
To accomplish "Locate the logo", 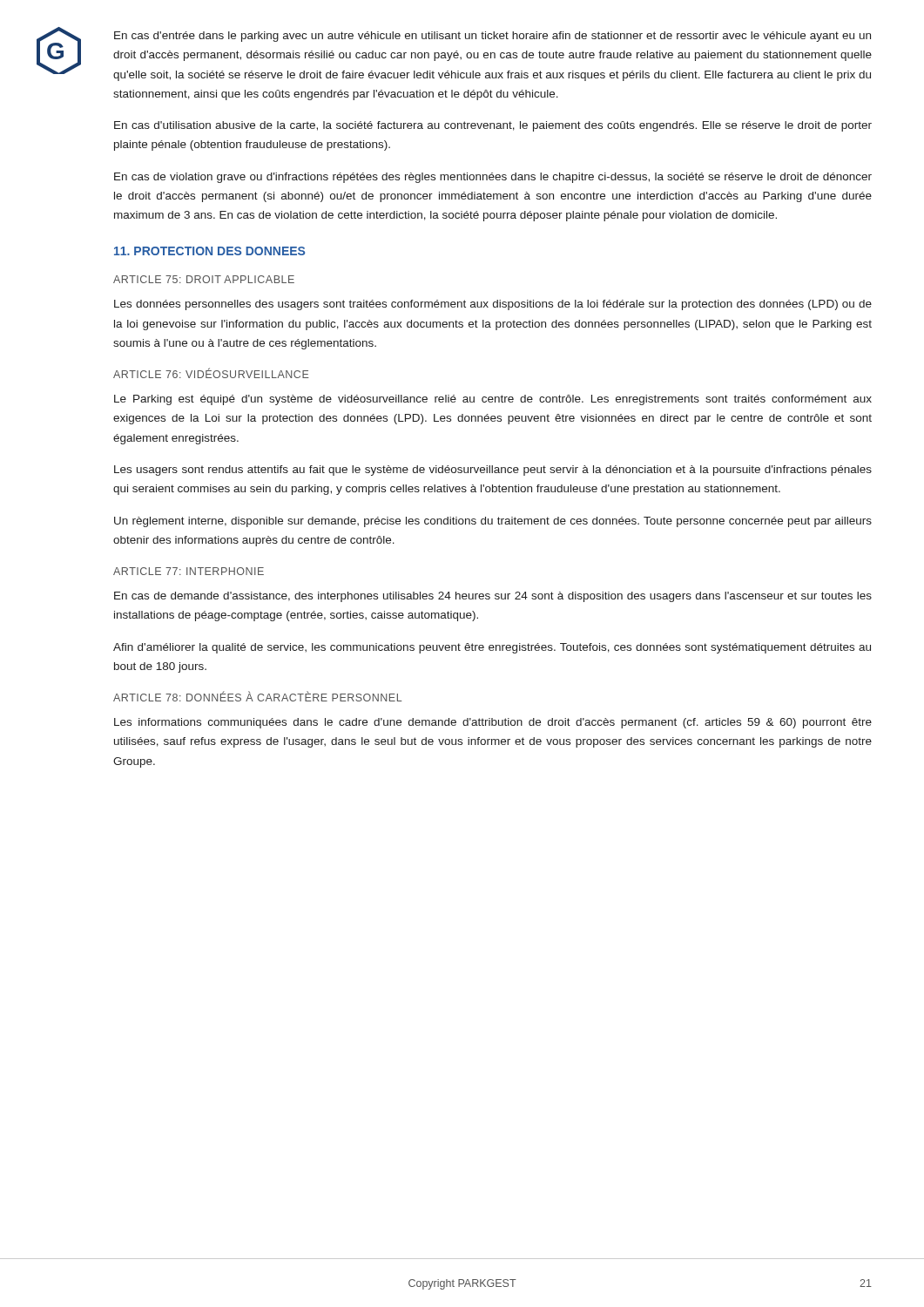I will pyautogui.click(x=59, y=50).
